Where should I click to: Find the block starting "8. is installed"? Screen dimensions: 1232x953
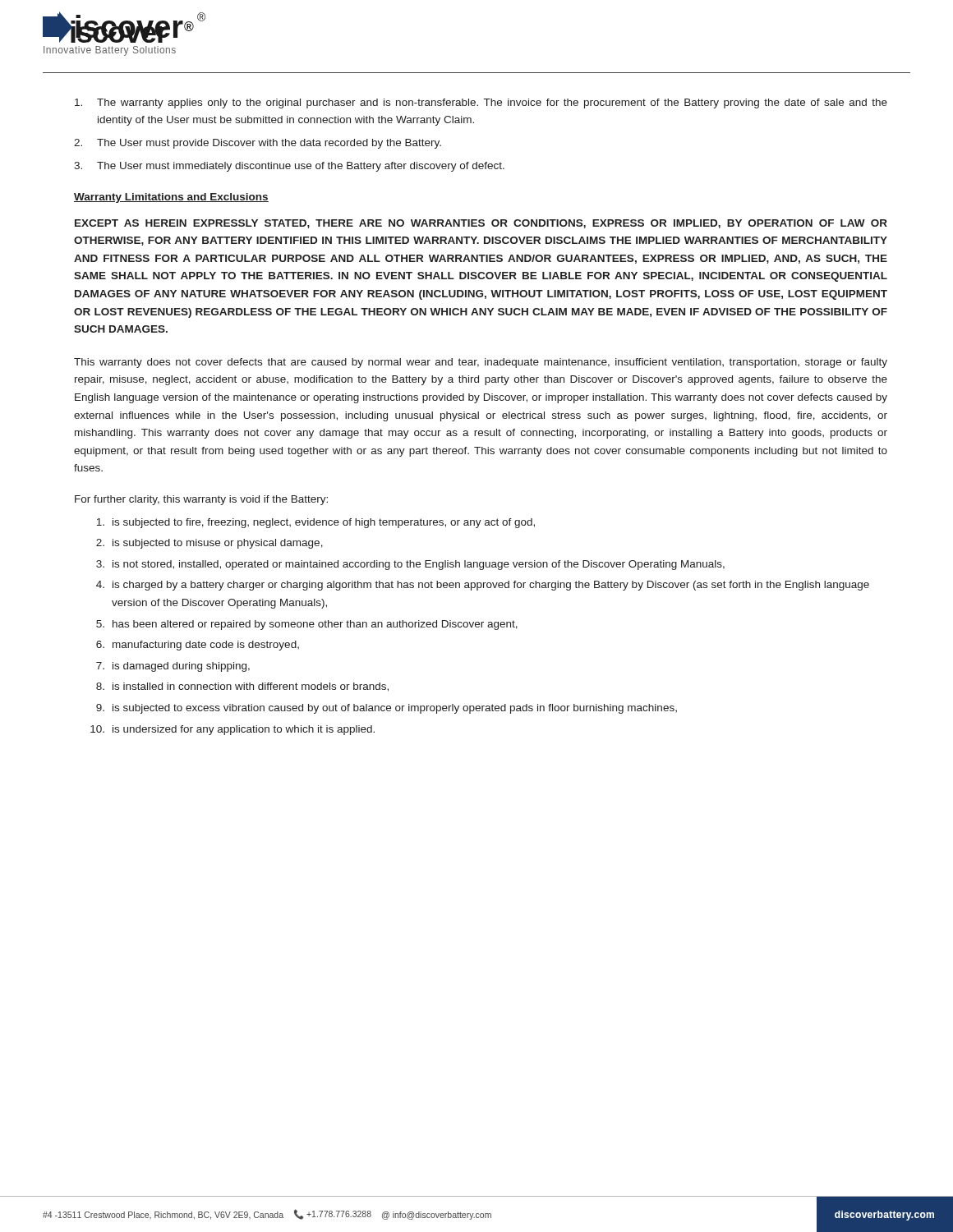[x=242, y=687]
